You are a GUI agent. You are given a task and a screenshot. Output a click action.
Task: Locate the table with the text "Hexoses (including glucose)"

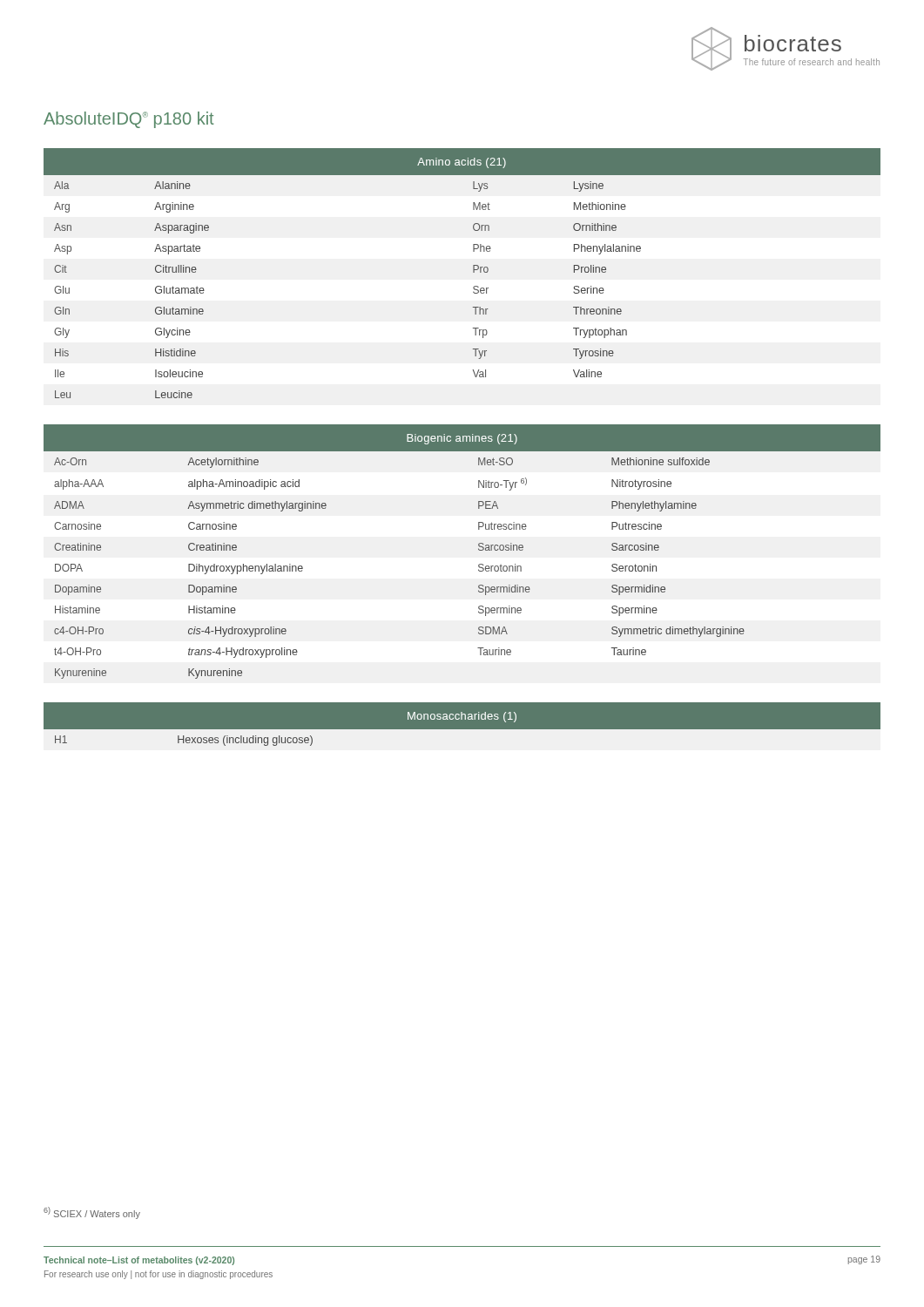pyautogui.click(x=462, y=726)
